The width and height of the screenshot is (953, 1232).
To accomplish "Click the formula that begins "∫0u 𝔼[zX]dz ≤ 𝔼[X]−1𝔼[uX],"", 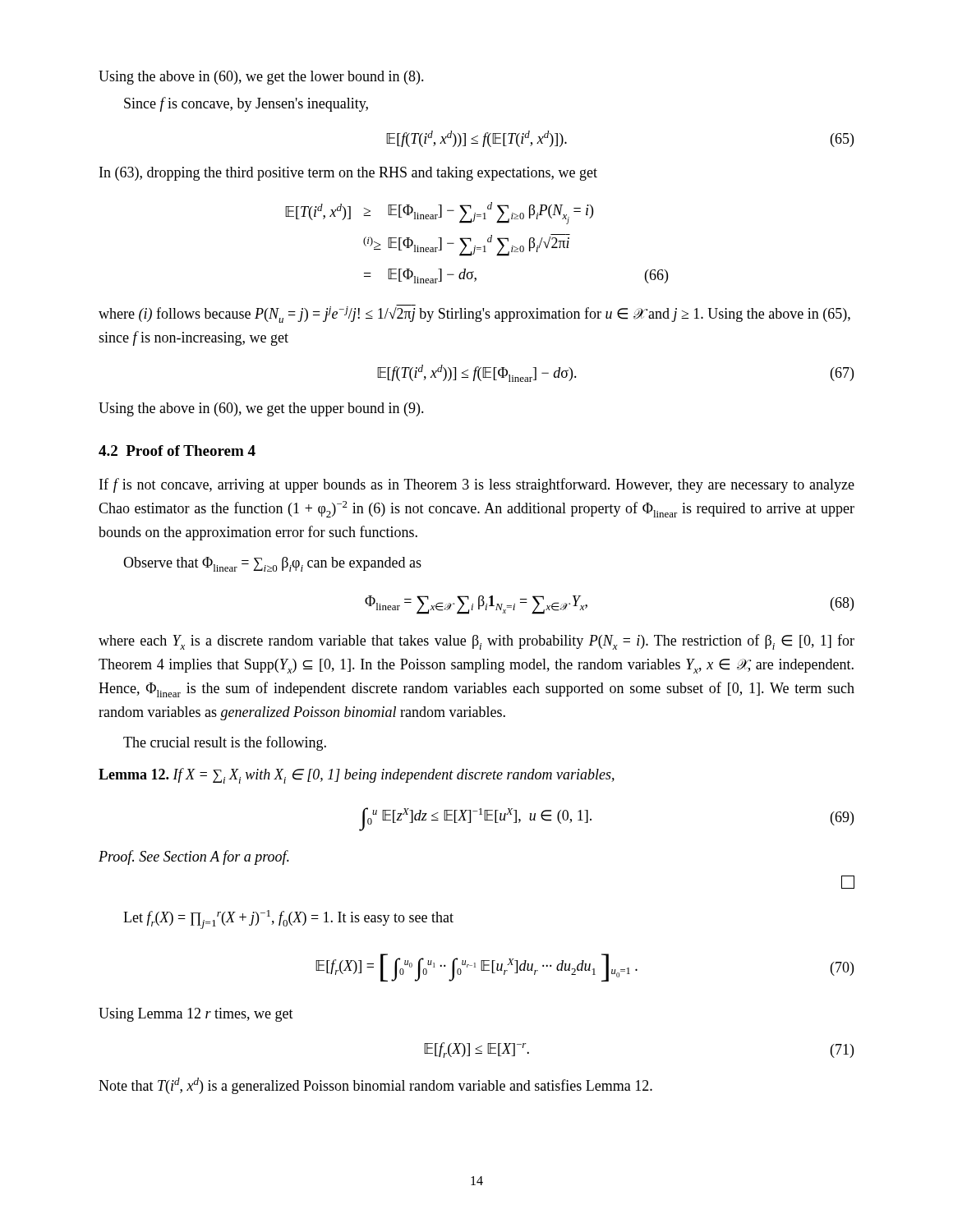I will tap(488, 818).
